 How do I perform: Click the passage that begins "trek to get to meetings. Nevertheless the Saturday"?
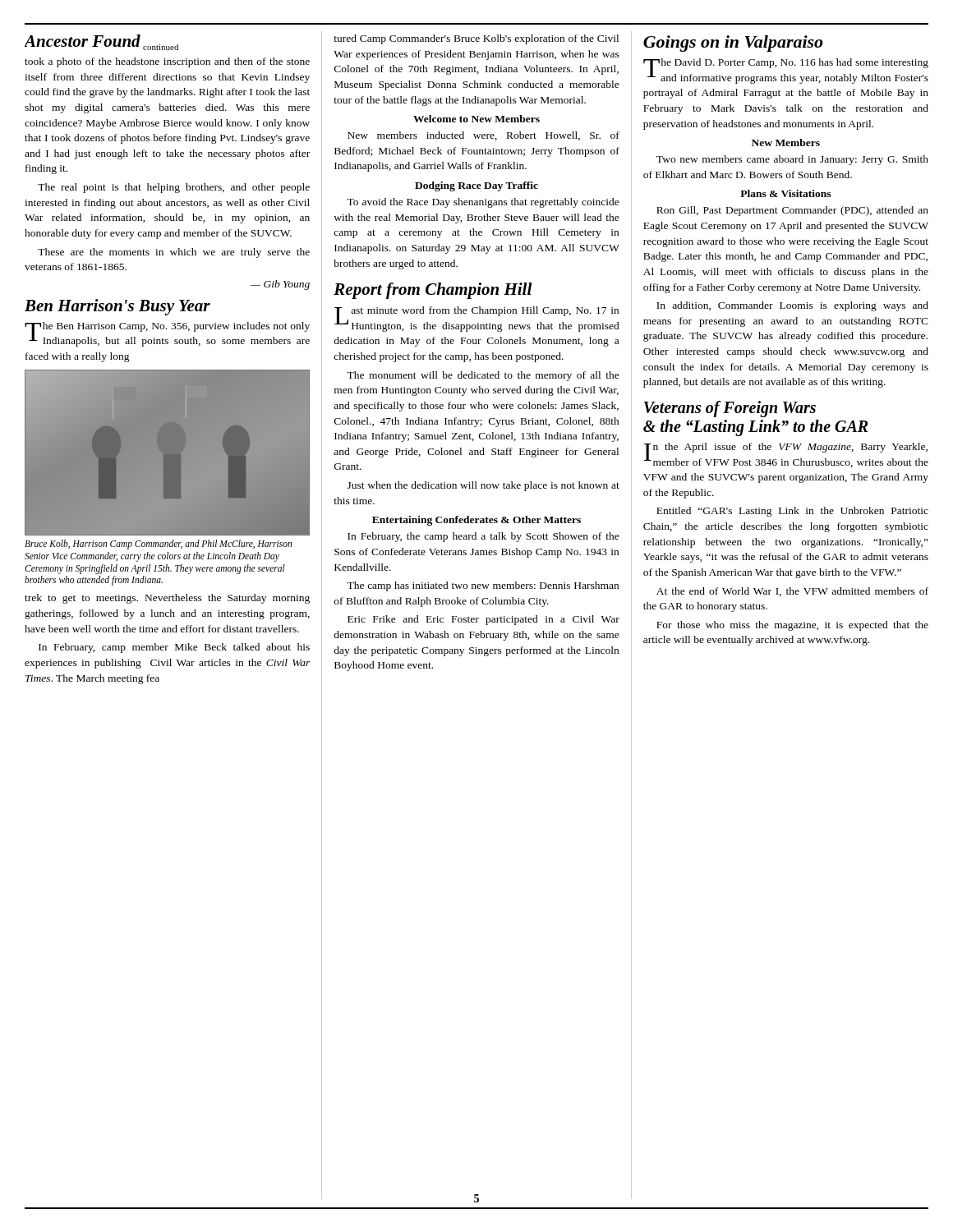click(167, 638)
